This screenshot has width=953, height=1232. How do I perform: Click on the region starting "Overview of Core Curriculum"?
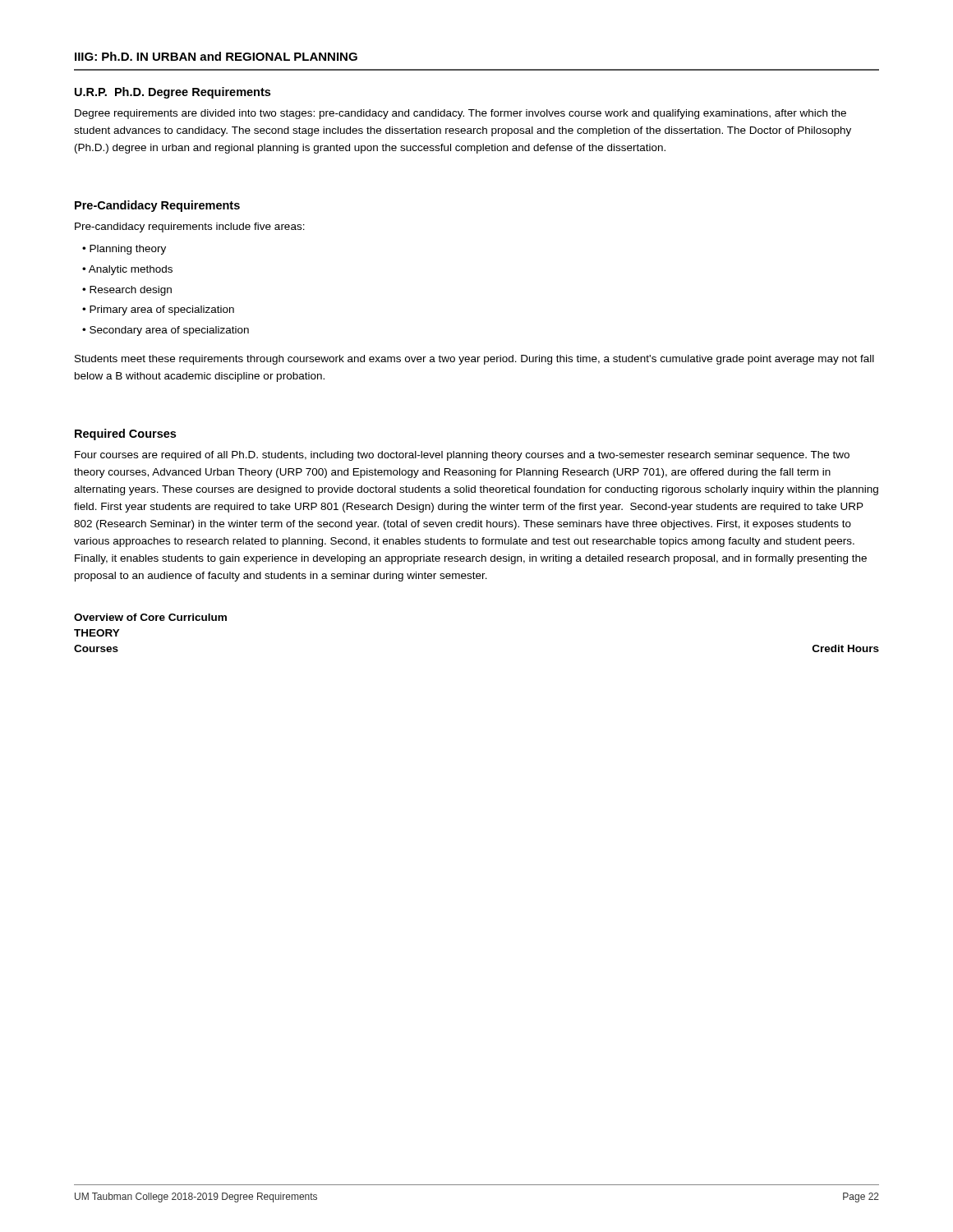pyautogui.click(x=151, y=617)
